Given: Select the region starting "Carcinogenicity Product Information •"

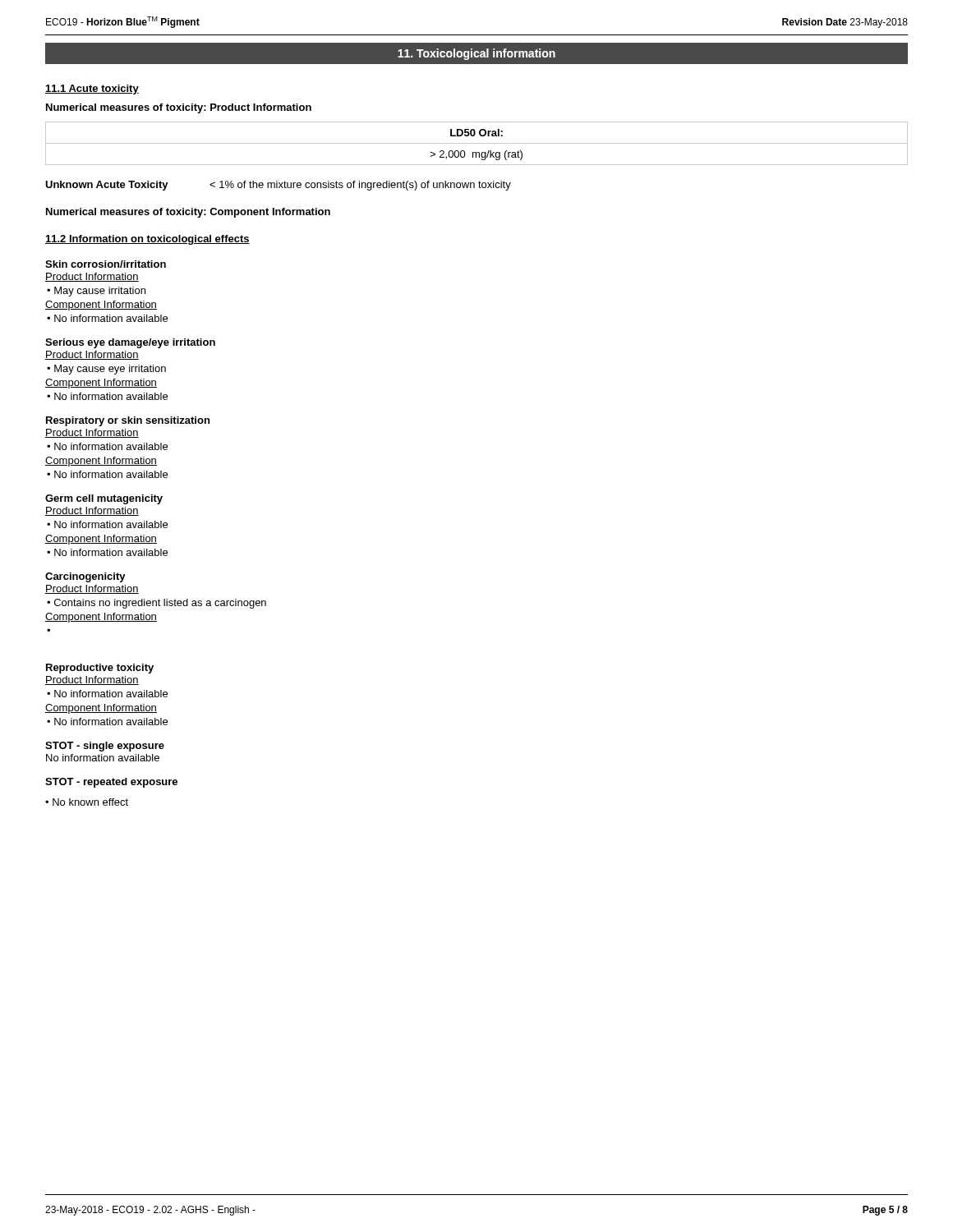Looking at the screenshot, I should click(x=85, y=577).
